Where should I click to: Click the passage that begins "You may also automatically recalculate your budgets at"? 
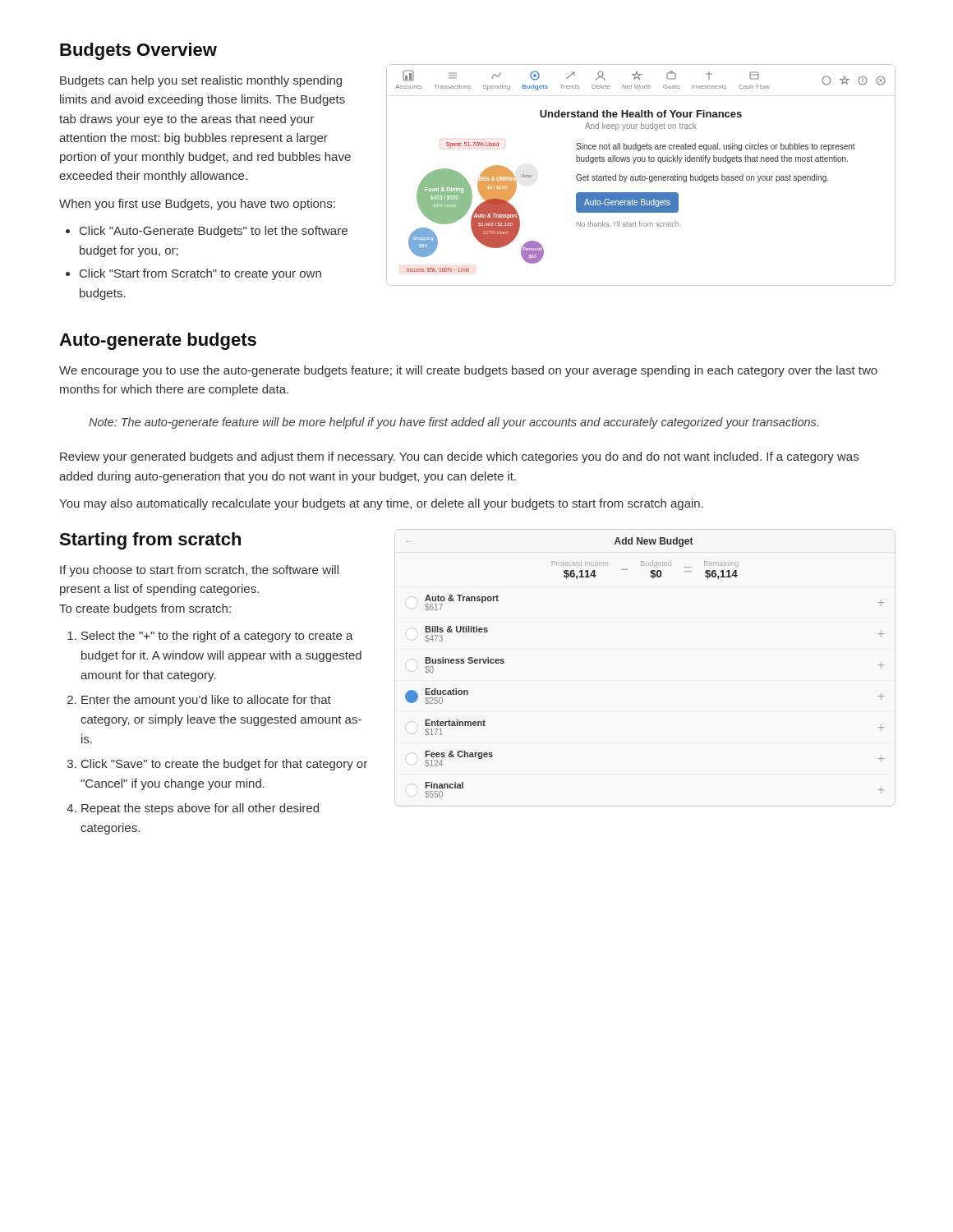(476, 503)
